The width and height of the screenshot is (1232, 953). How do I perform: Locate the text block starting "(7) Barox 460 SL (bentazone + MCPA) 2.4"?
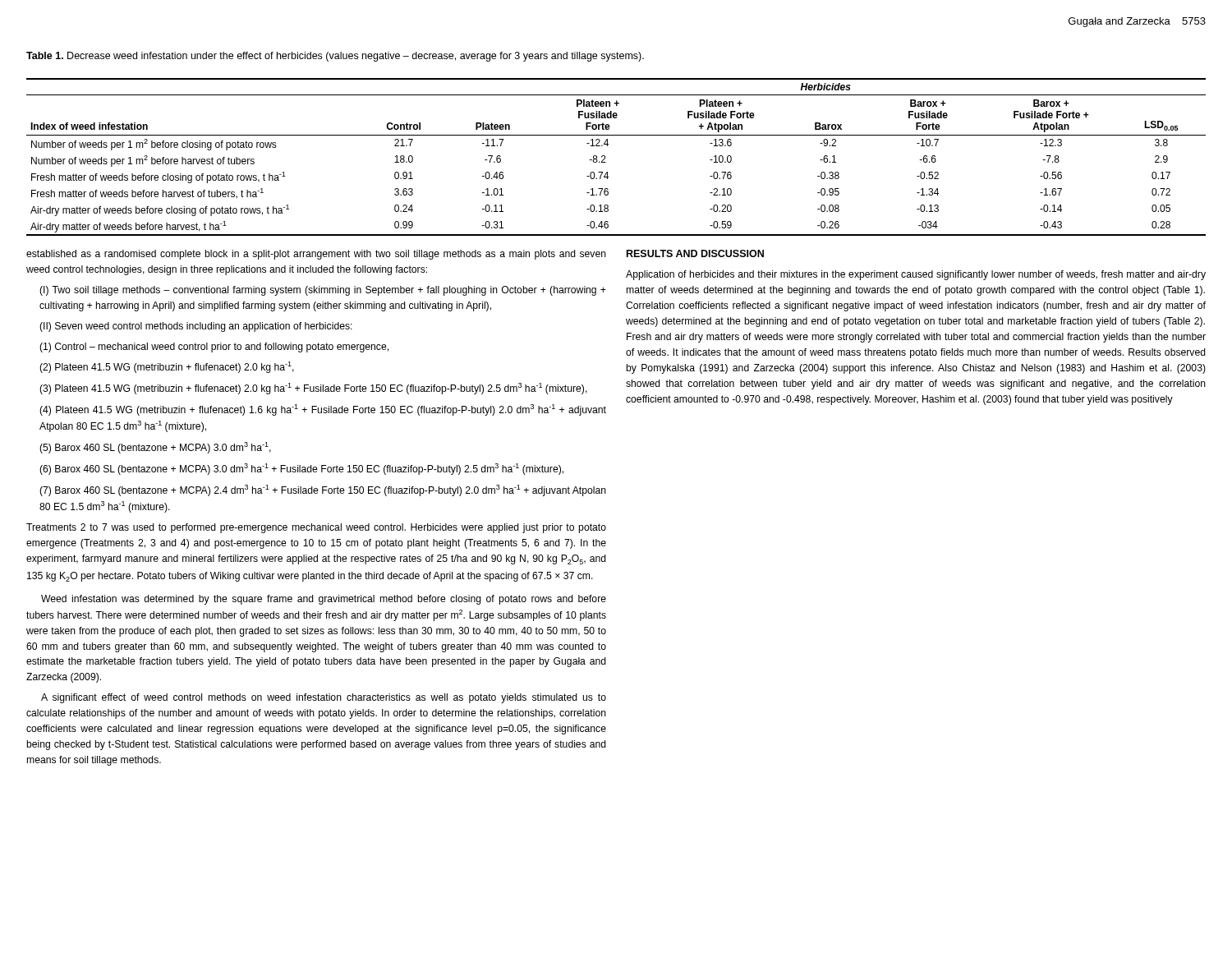point(323,499)
